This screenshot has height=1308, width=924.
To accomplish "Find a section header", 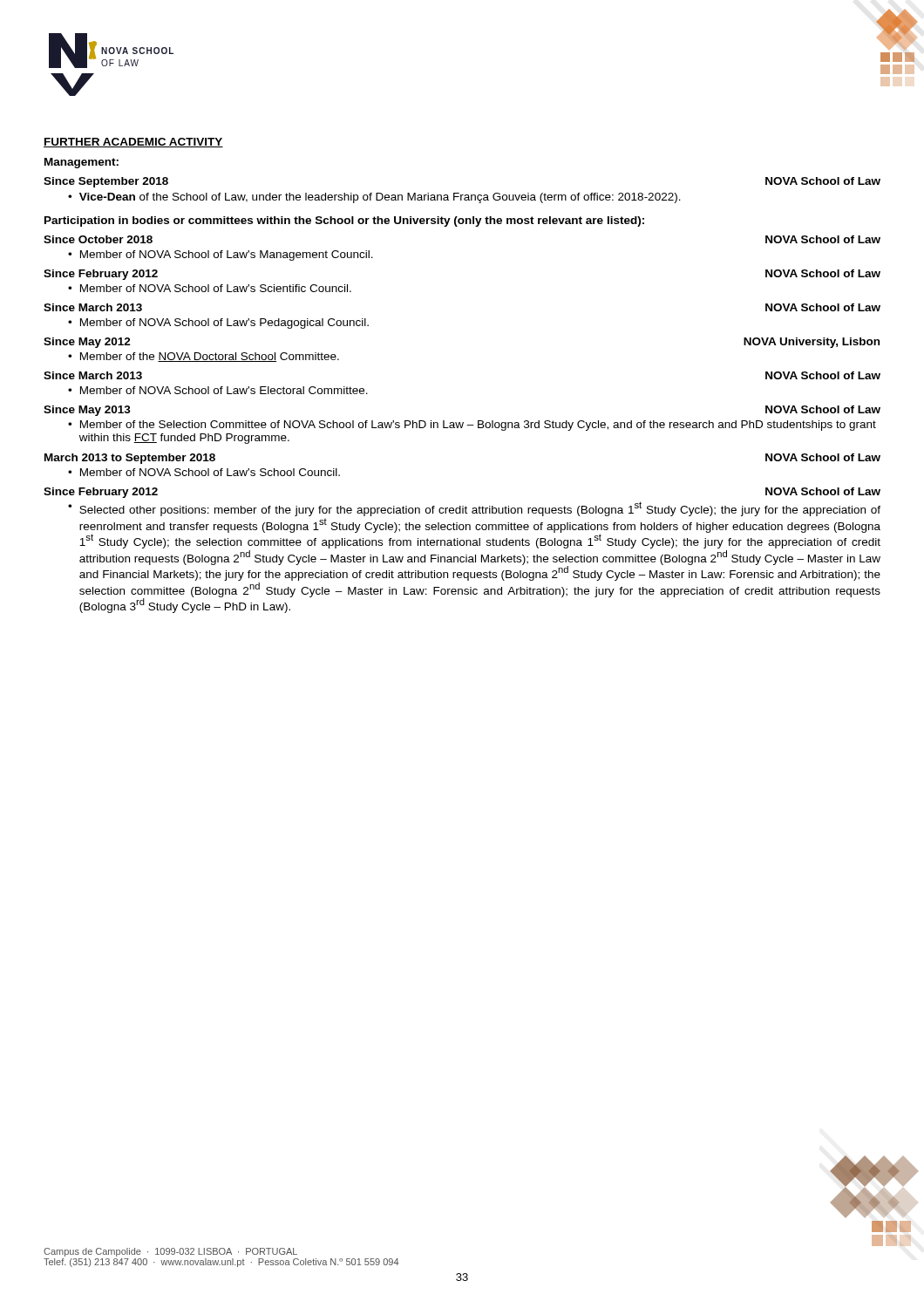I will (x=133, y=142).
